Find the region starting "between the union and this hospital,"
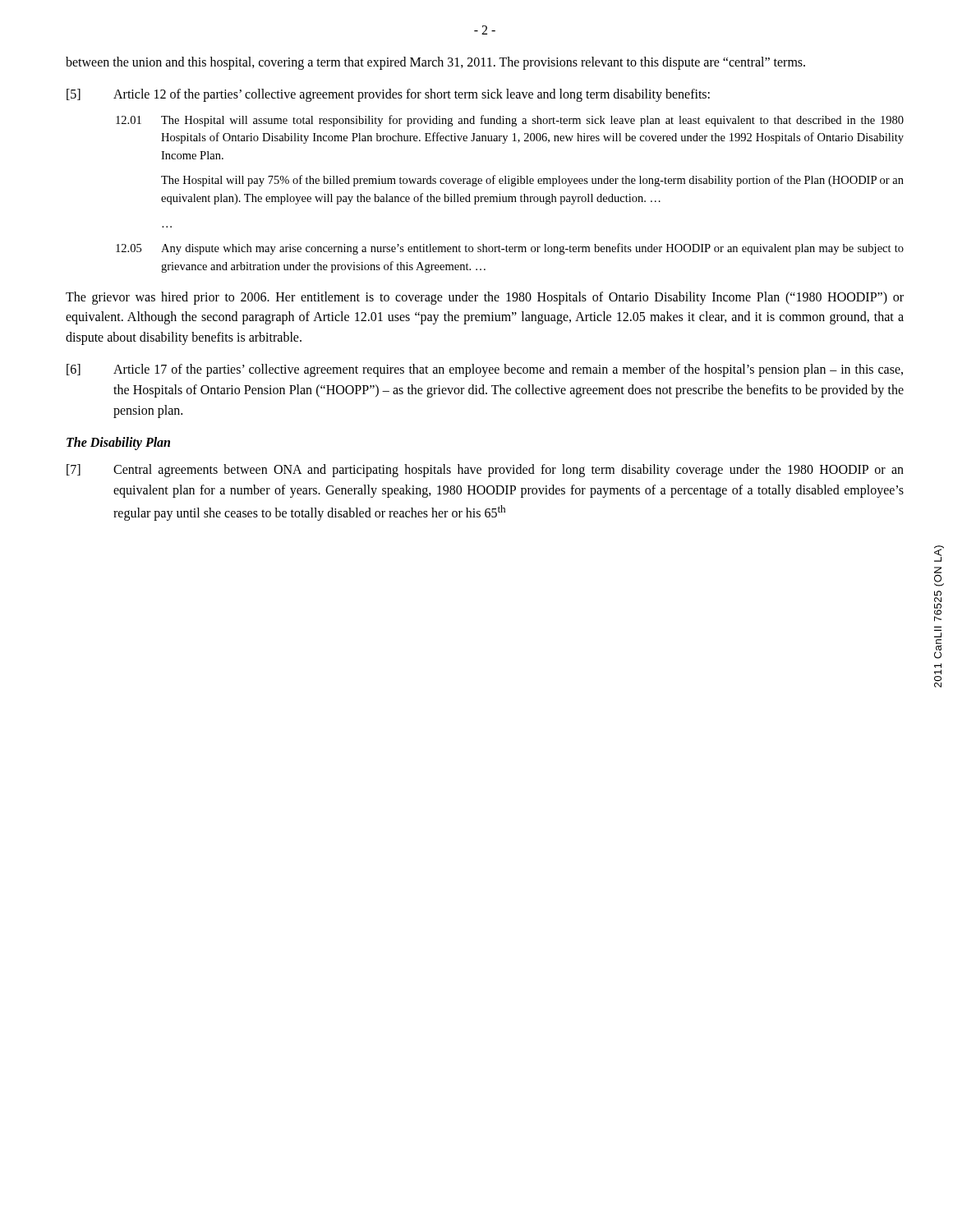 [x=436, y=62]
